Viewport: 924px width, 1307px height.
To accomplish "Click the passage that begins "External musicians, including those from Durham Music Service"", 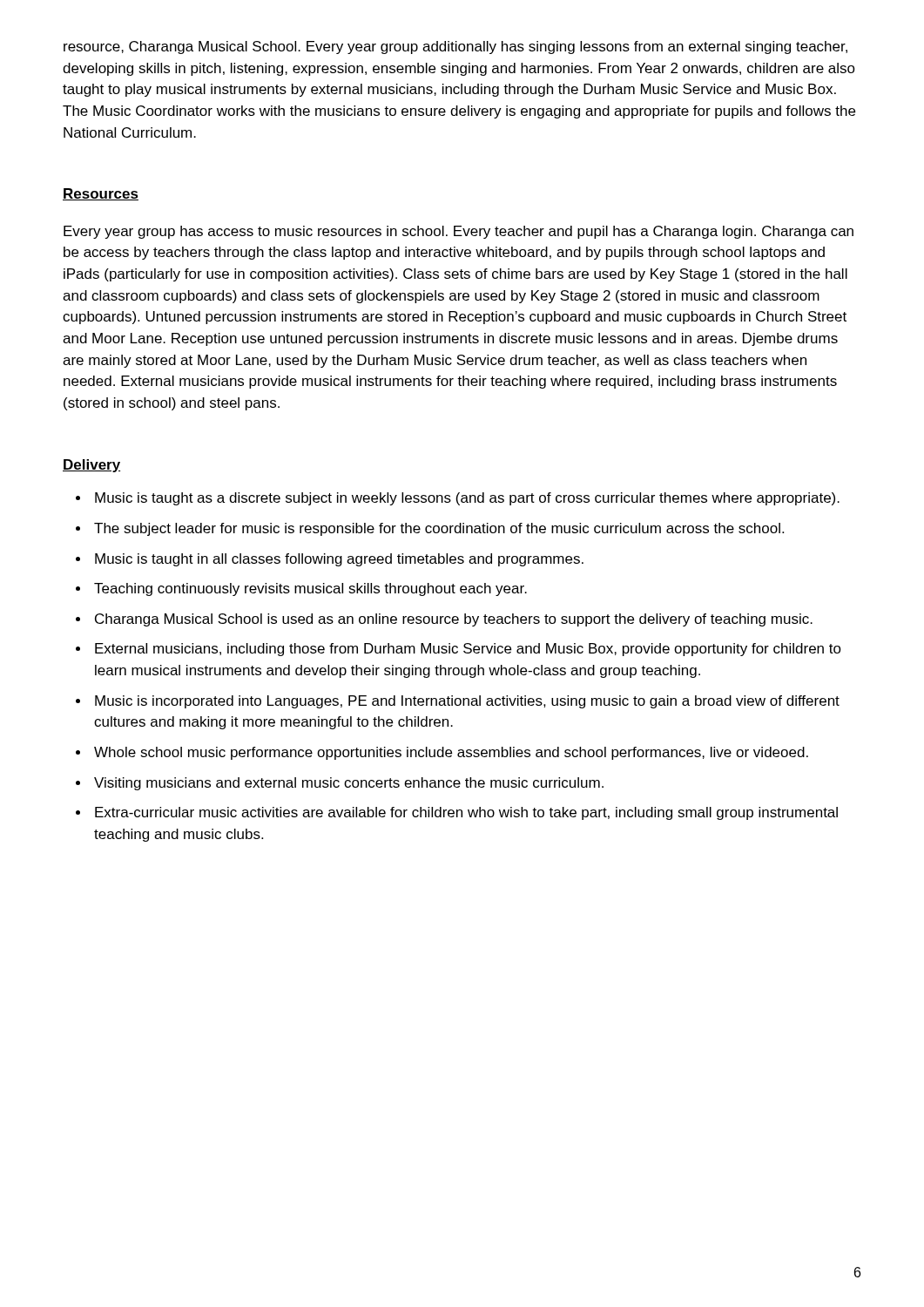I will tap(462, 661).
